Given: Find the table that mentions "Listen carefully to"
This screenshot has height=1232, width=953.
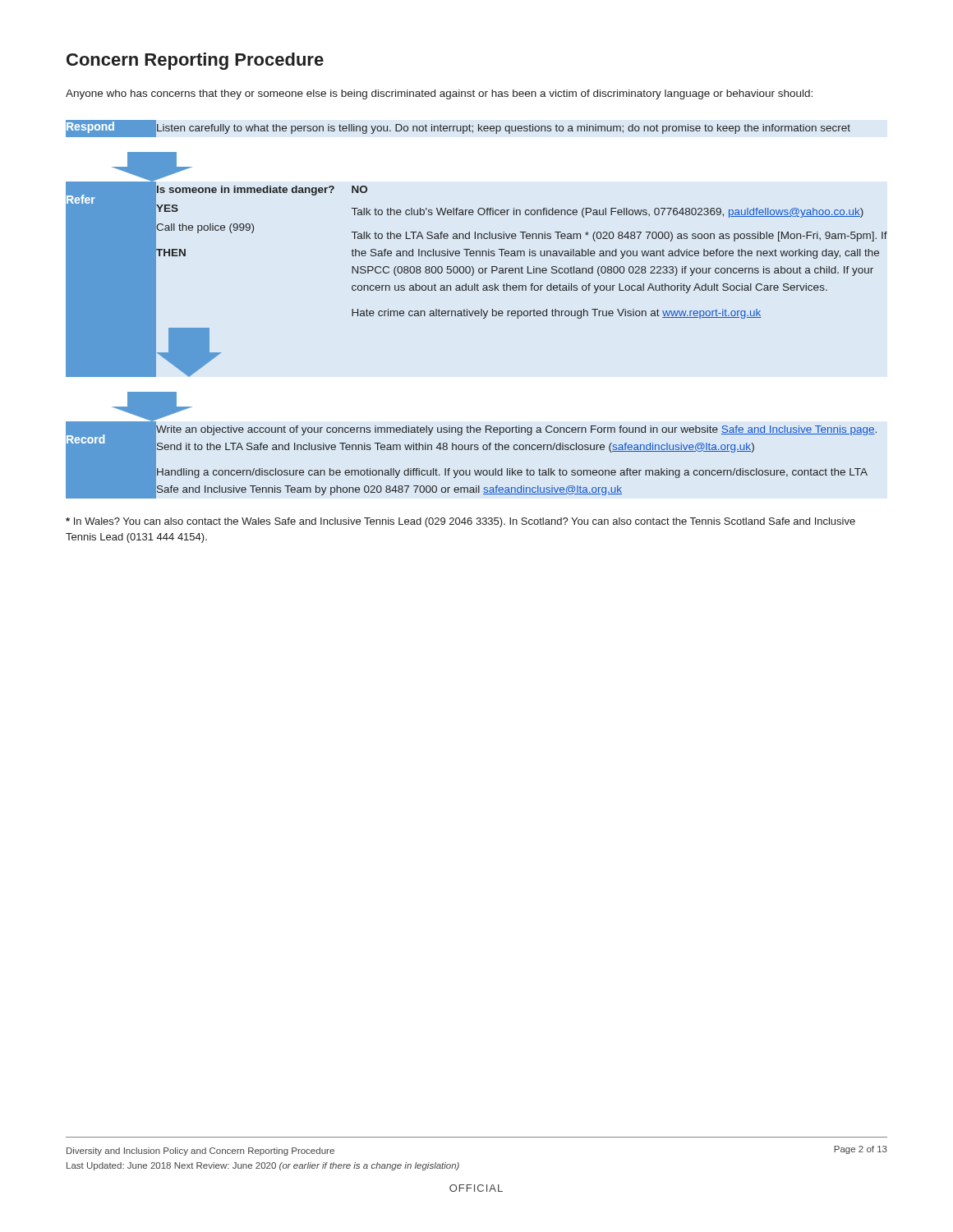Looking at the screenshot, I should tap(476, 309).
